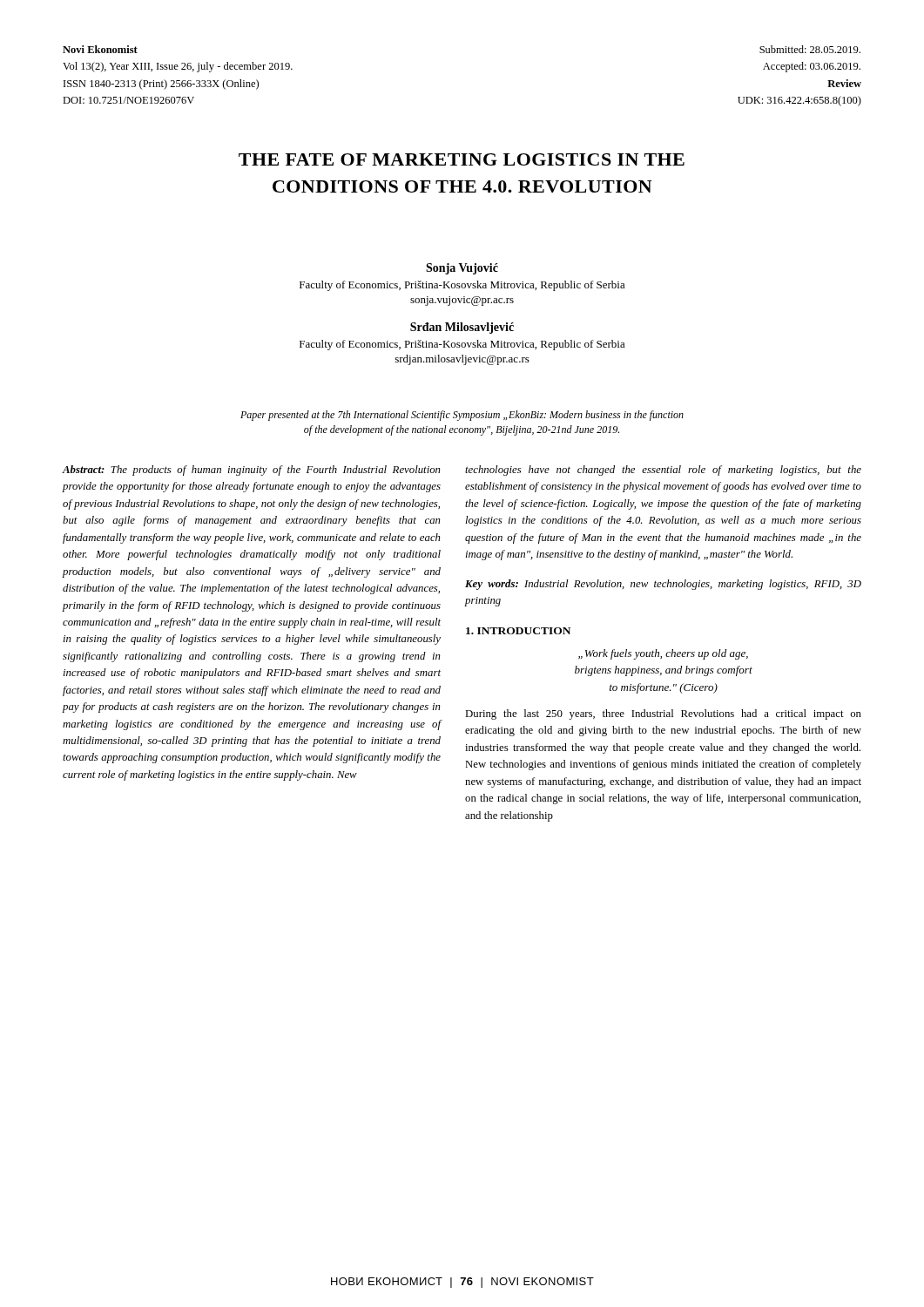Viewport: 924px width, 1307px height.
Task: Locate the text block that says "During the last 250 years, three"
Action: pos(663,764)
